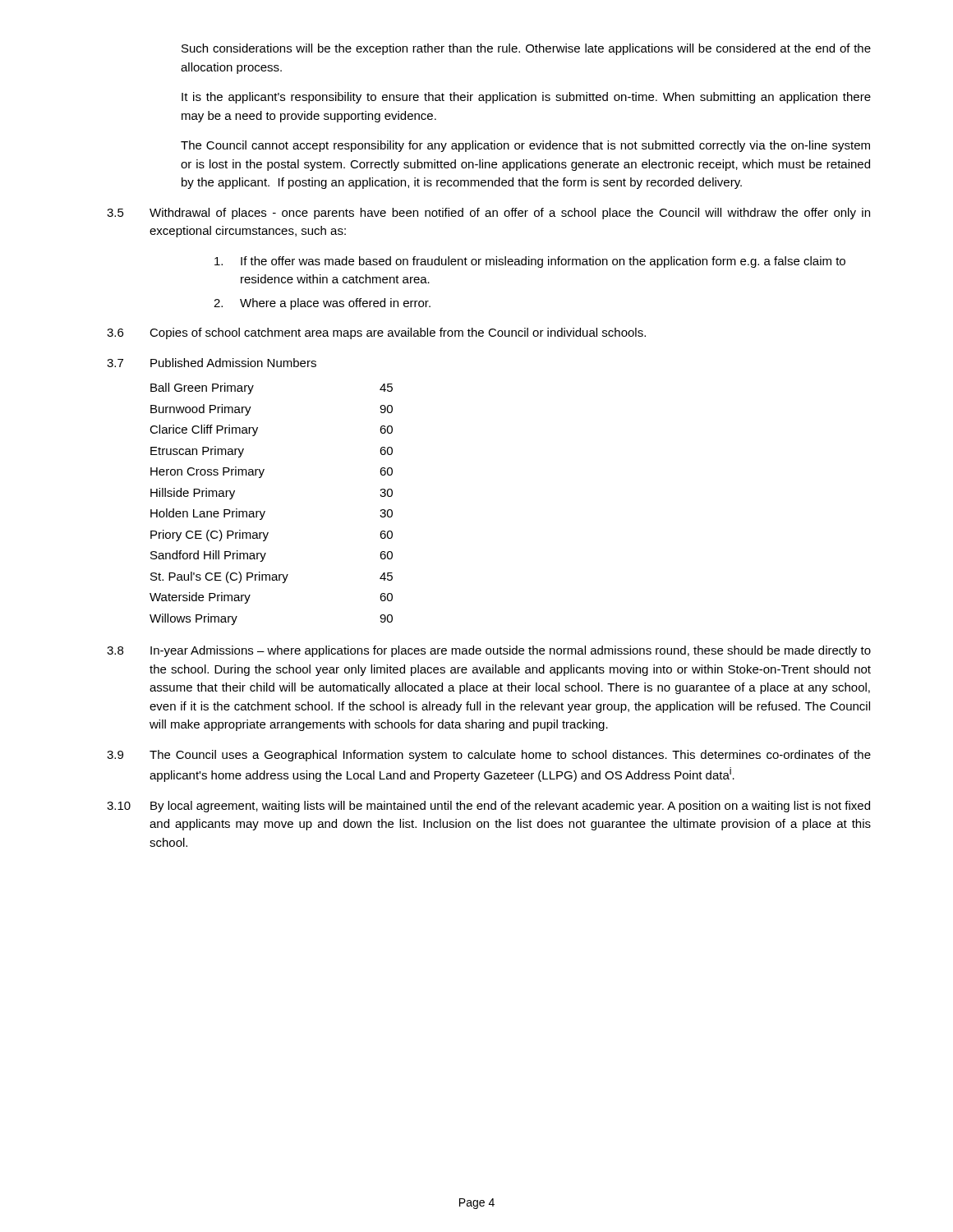Screen dimensions: 1232x953
Task: Point to the text block starting "The Council cannot accept"
Action: click(526, 163)
